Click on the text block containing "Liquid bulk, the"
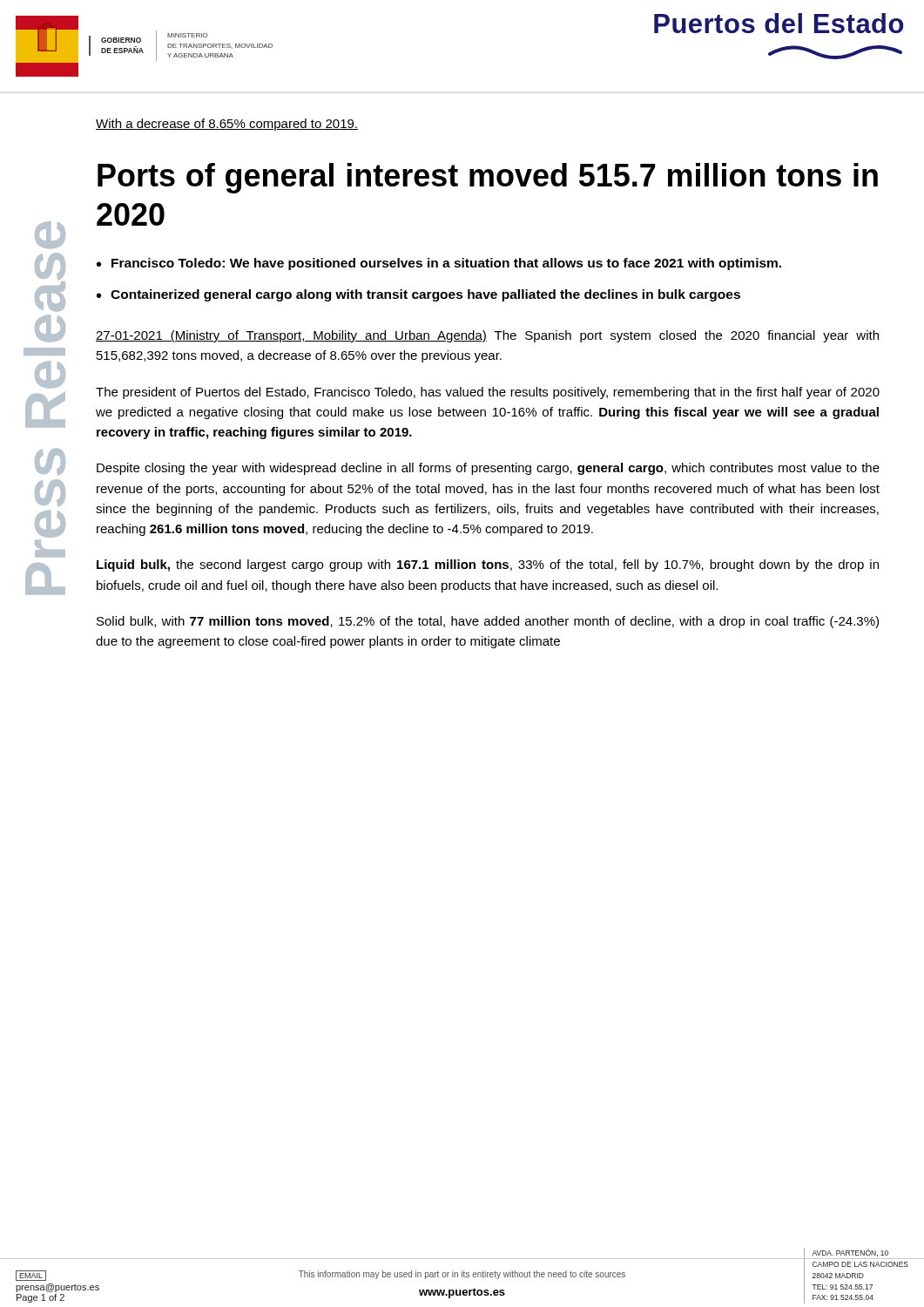The height and width of the screenshot is (1307, 924). (488, 575)
